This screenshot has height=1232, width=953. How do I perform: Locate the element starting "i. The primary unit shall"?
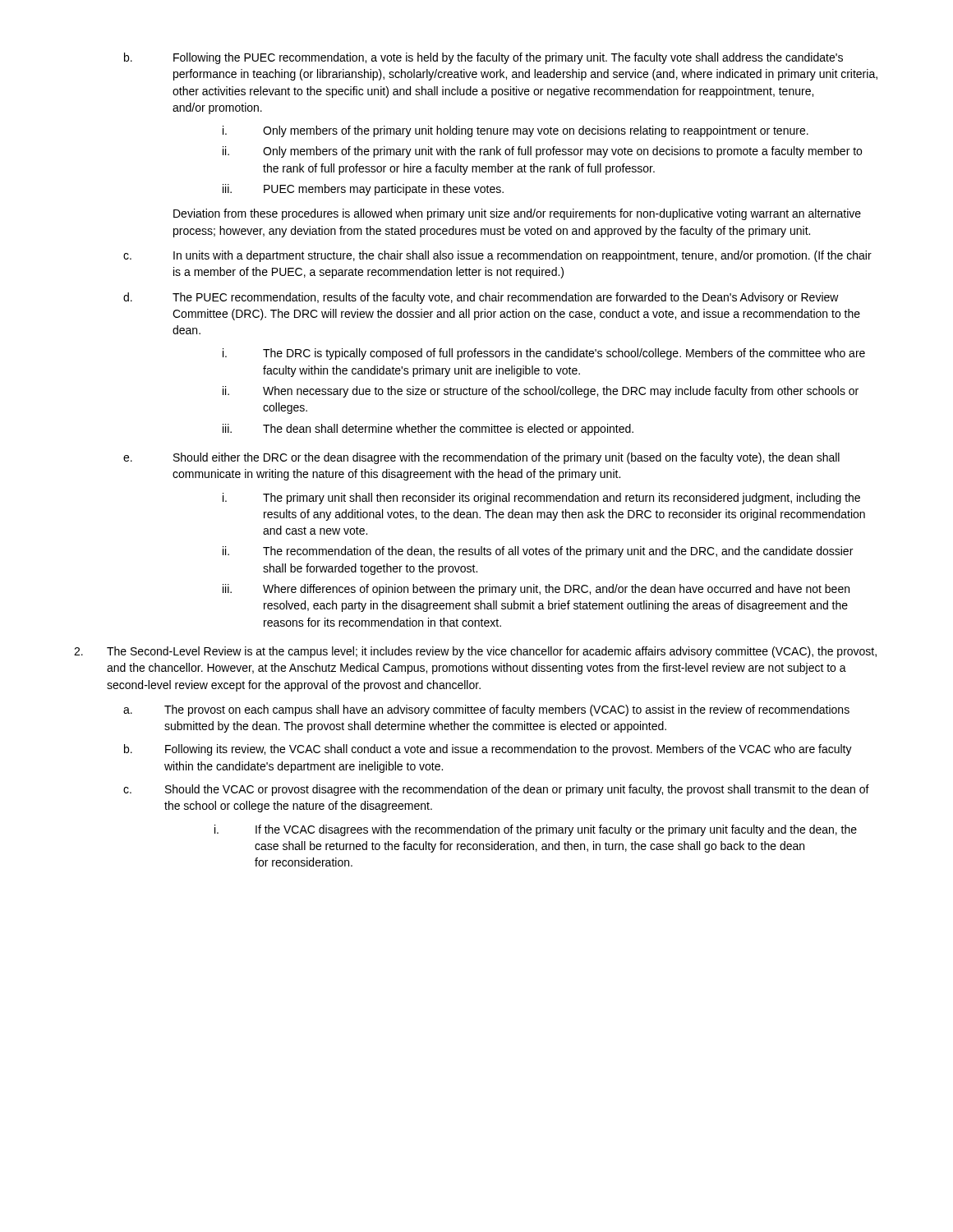coord(550,514)
